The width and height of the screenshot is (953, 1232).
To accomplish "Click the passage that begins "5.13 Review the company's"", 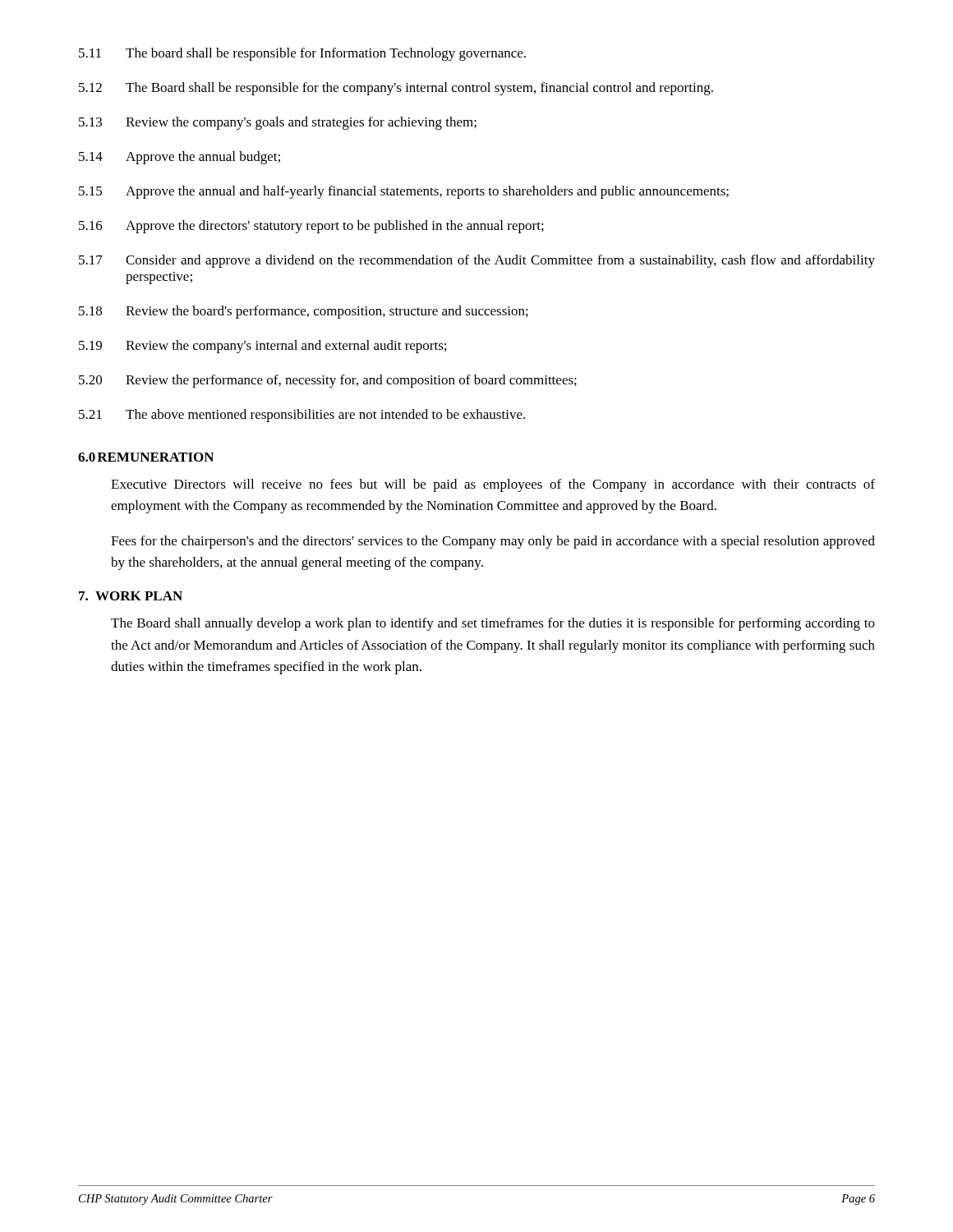I will [476, 122].
